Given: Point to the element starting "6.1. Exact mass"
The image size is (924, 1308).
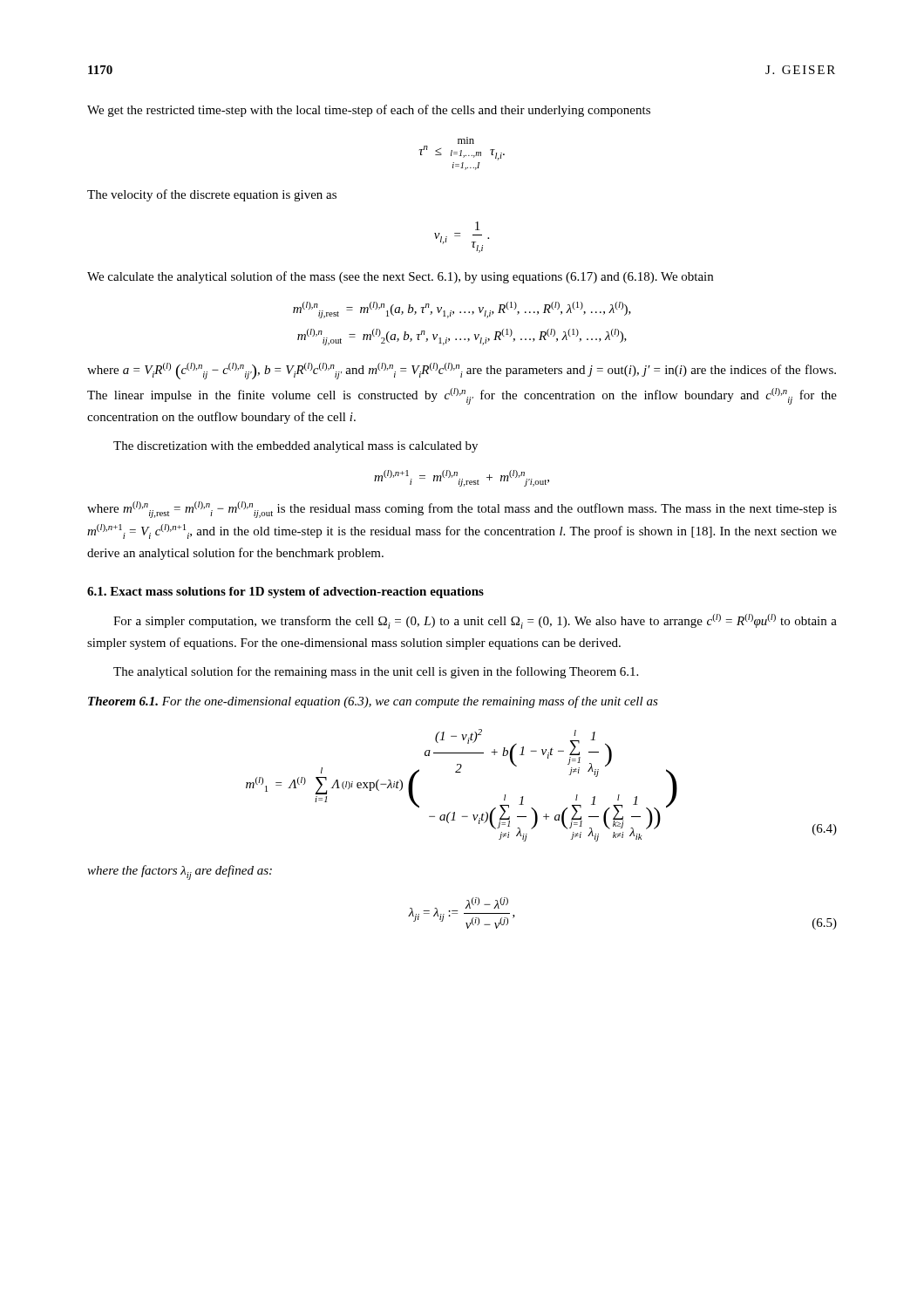Looking at the screenshot, I should (285, 592).
